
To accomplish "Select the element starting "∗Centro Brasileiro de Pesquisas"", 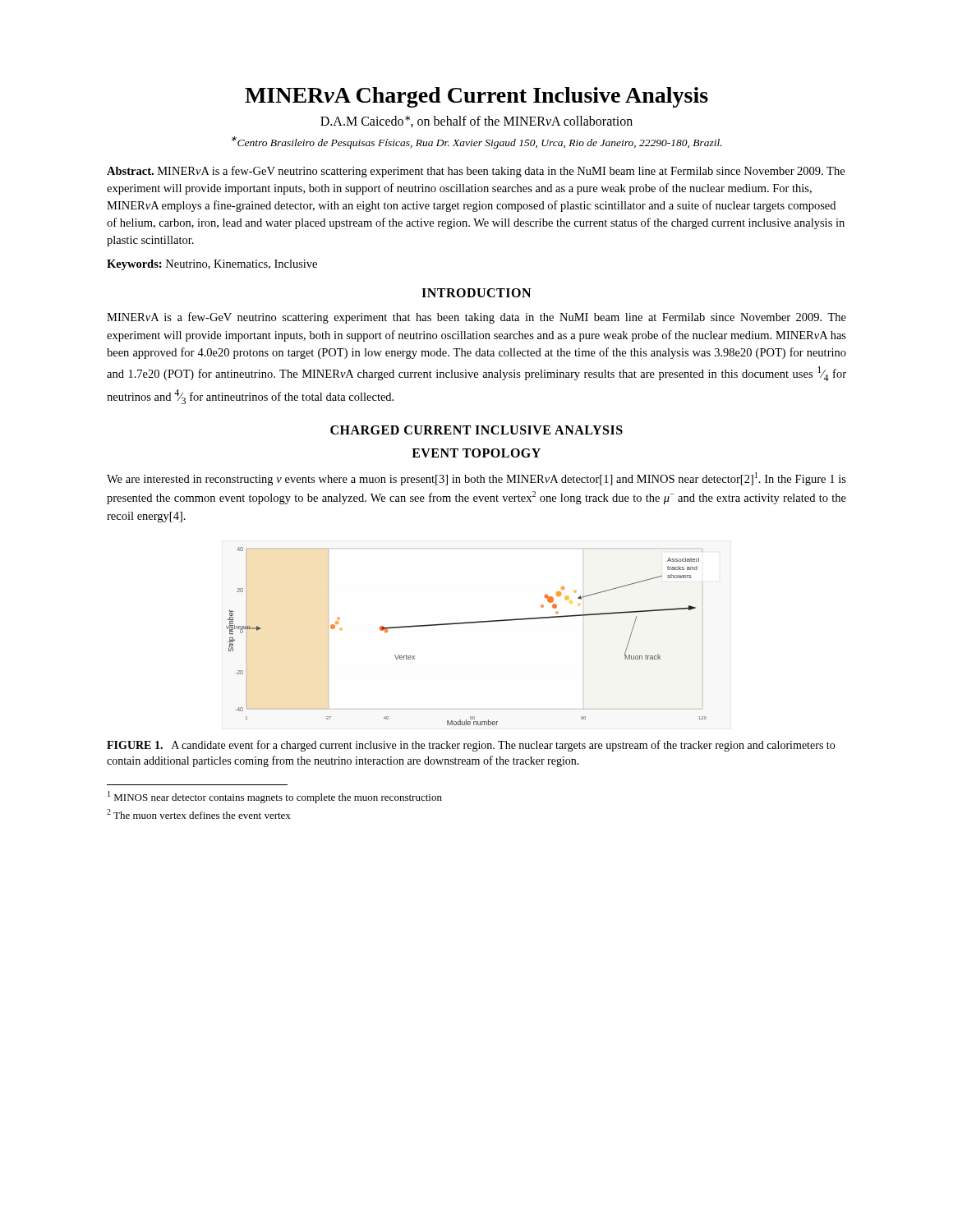I will click(476, 141).
